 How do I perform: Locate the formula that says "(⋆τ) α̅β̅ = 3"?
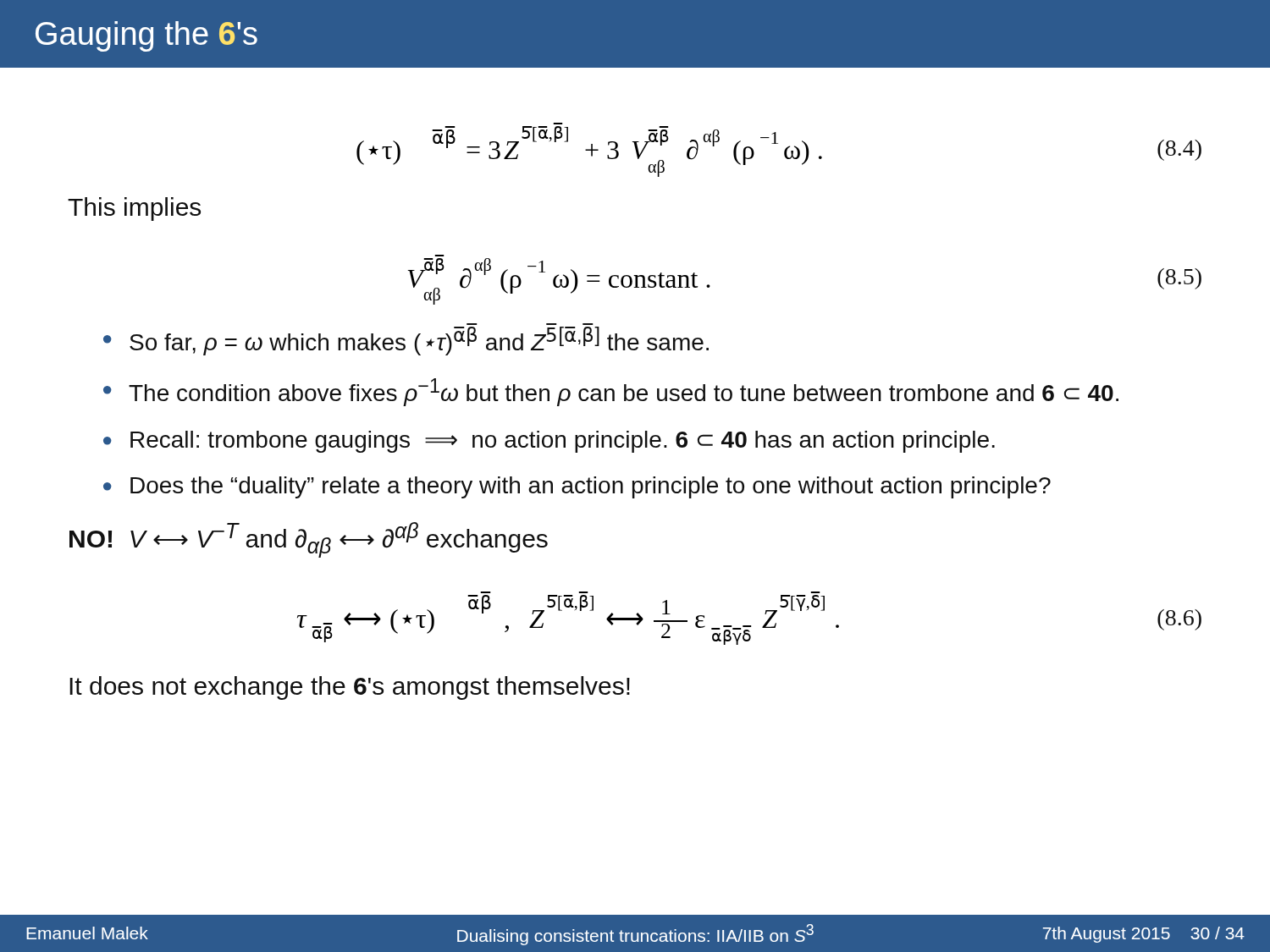coord(635,148)
